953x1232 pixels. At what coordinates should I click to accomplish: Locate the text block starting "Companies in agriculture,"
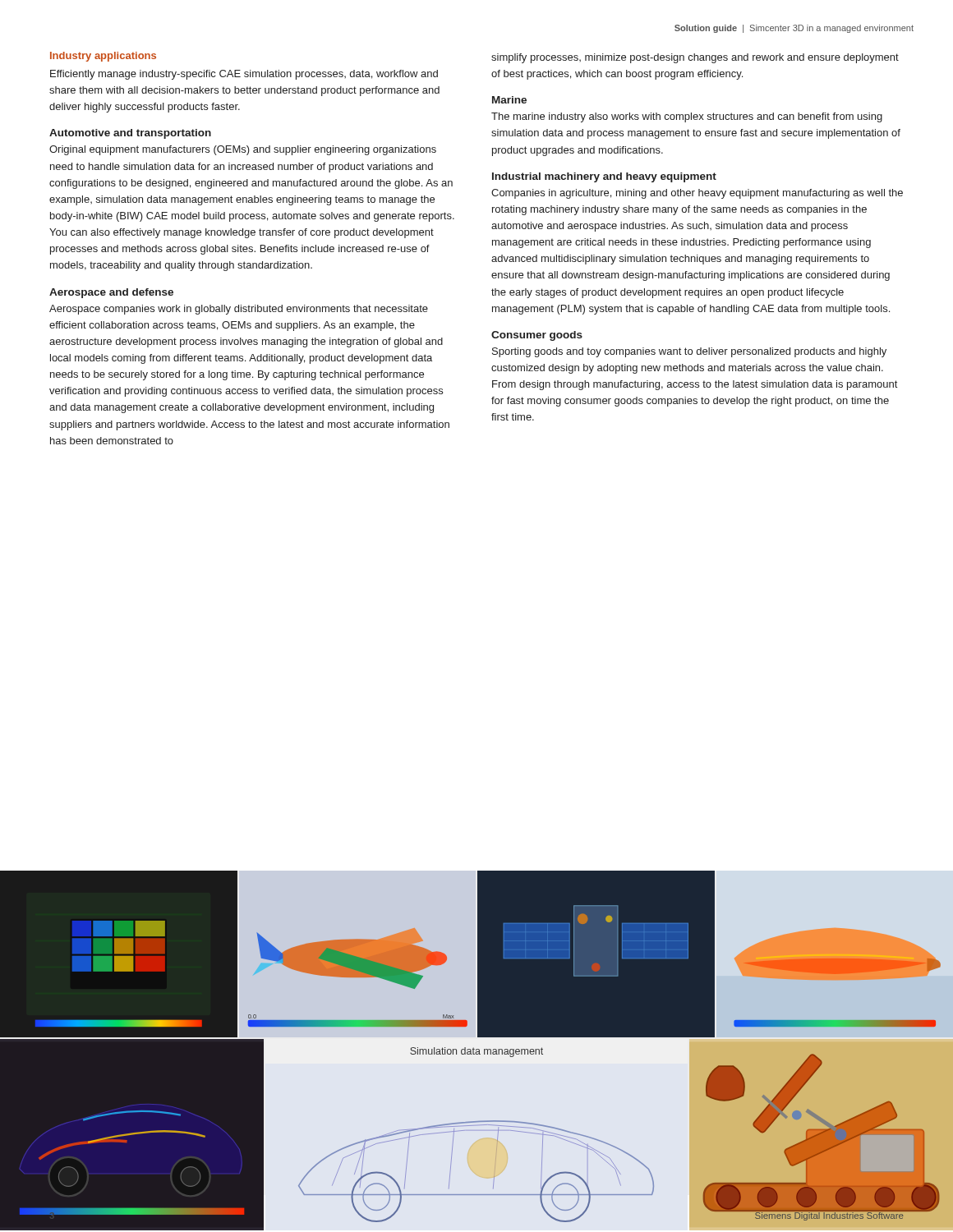[698, 251]
